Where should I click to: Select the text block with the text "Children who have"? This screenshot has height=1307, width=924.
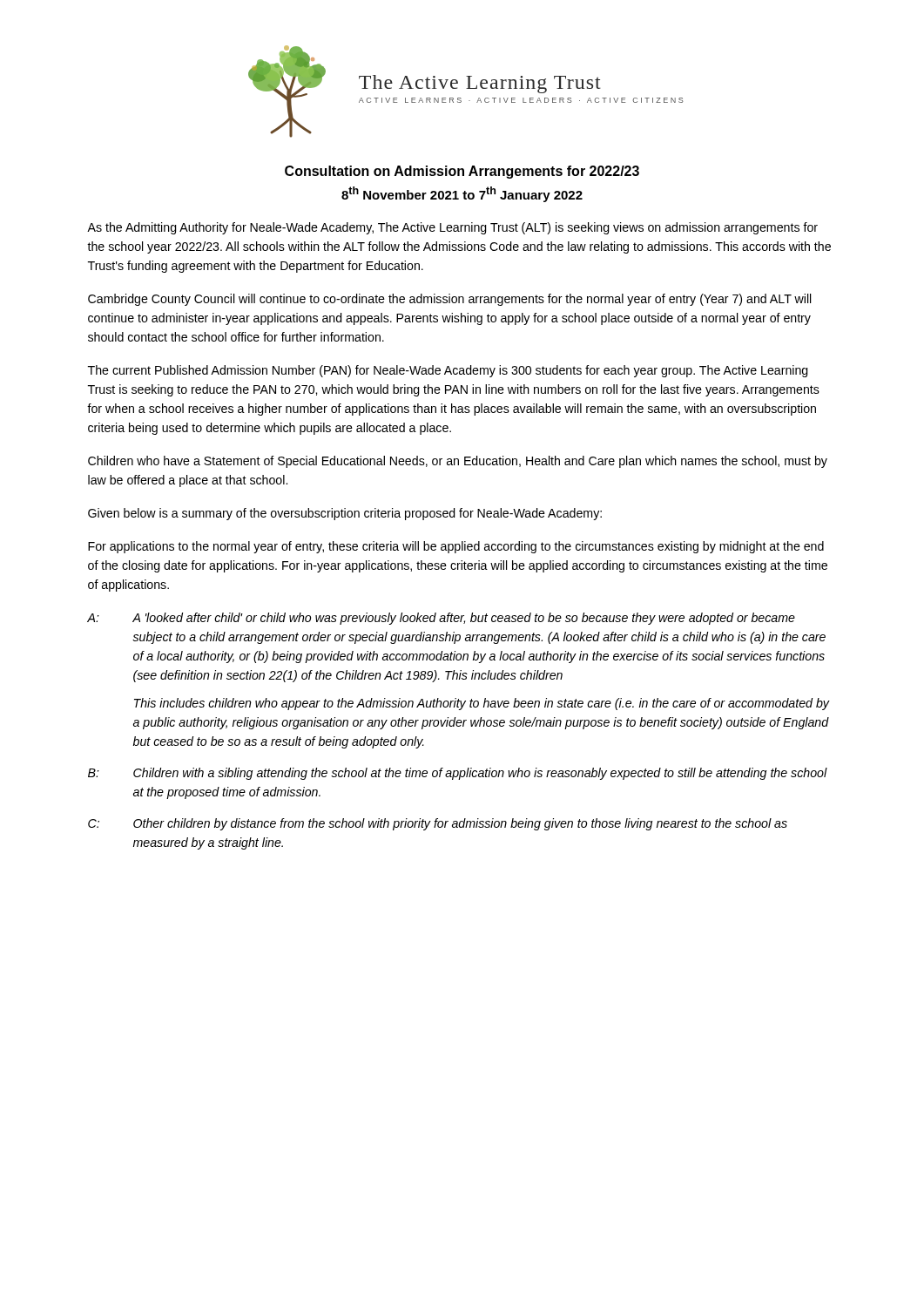(x=457, y=471)
